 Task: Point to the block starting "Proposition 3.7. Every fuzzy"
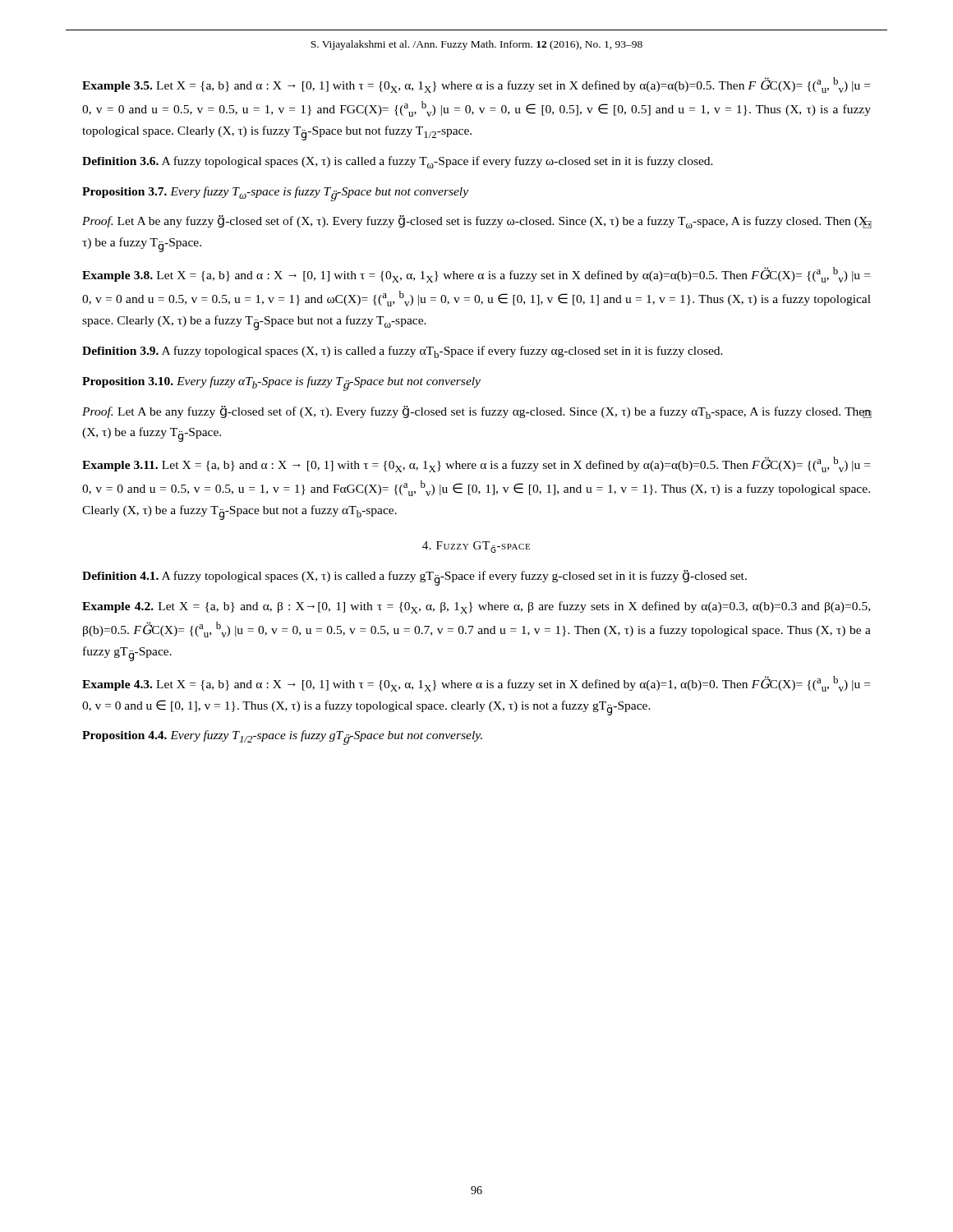point(476,193)
